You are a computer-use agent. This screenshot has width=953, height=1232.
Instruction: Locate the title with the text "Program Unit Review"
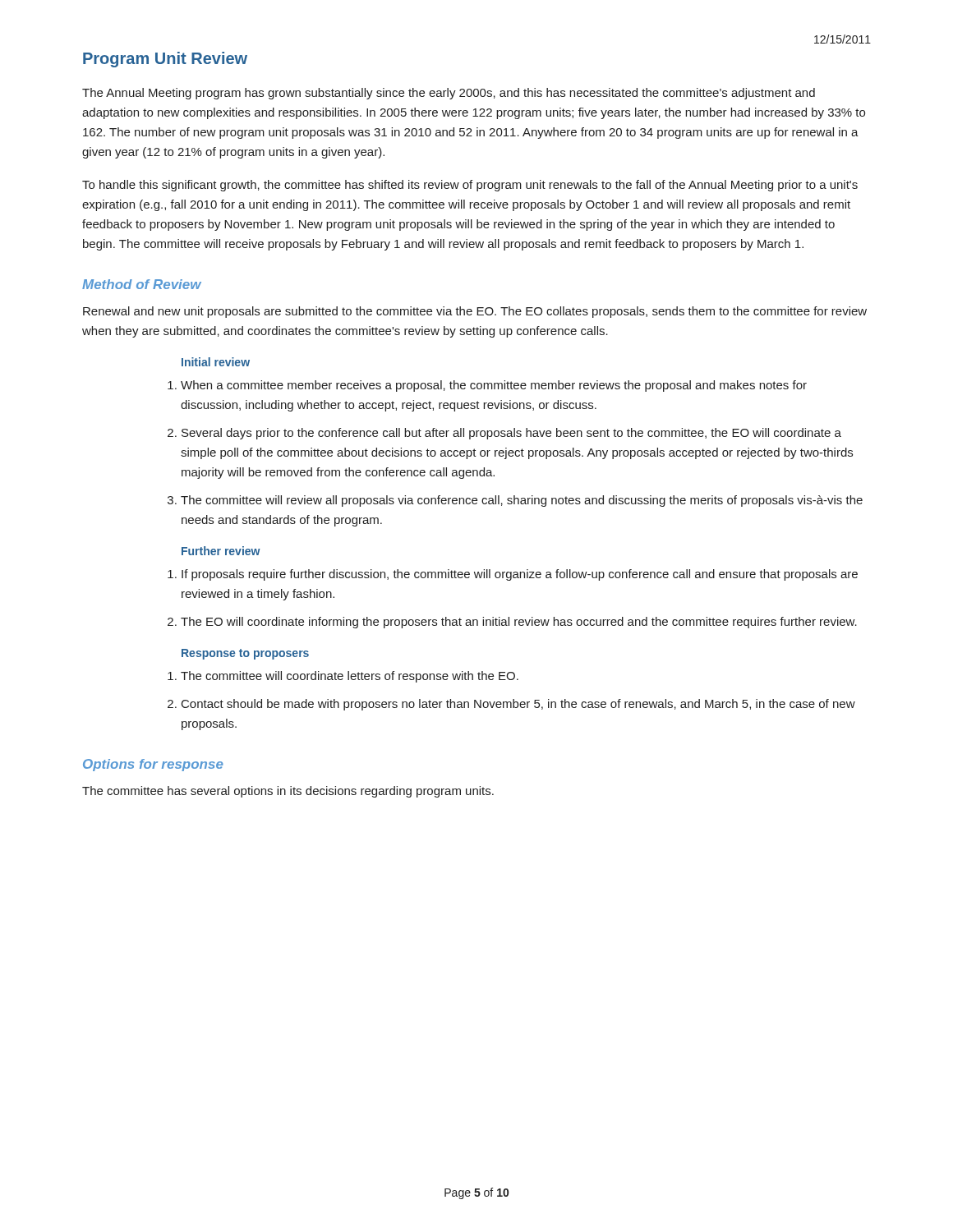165,60
